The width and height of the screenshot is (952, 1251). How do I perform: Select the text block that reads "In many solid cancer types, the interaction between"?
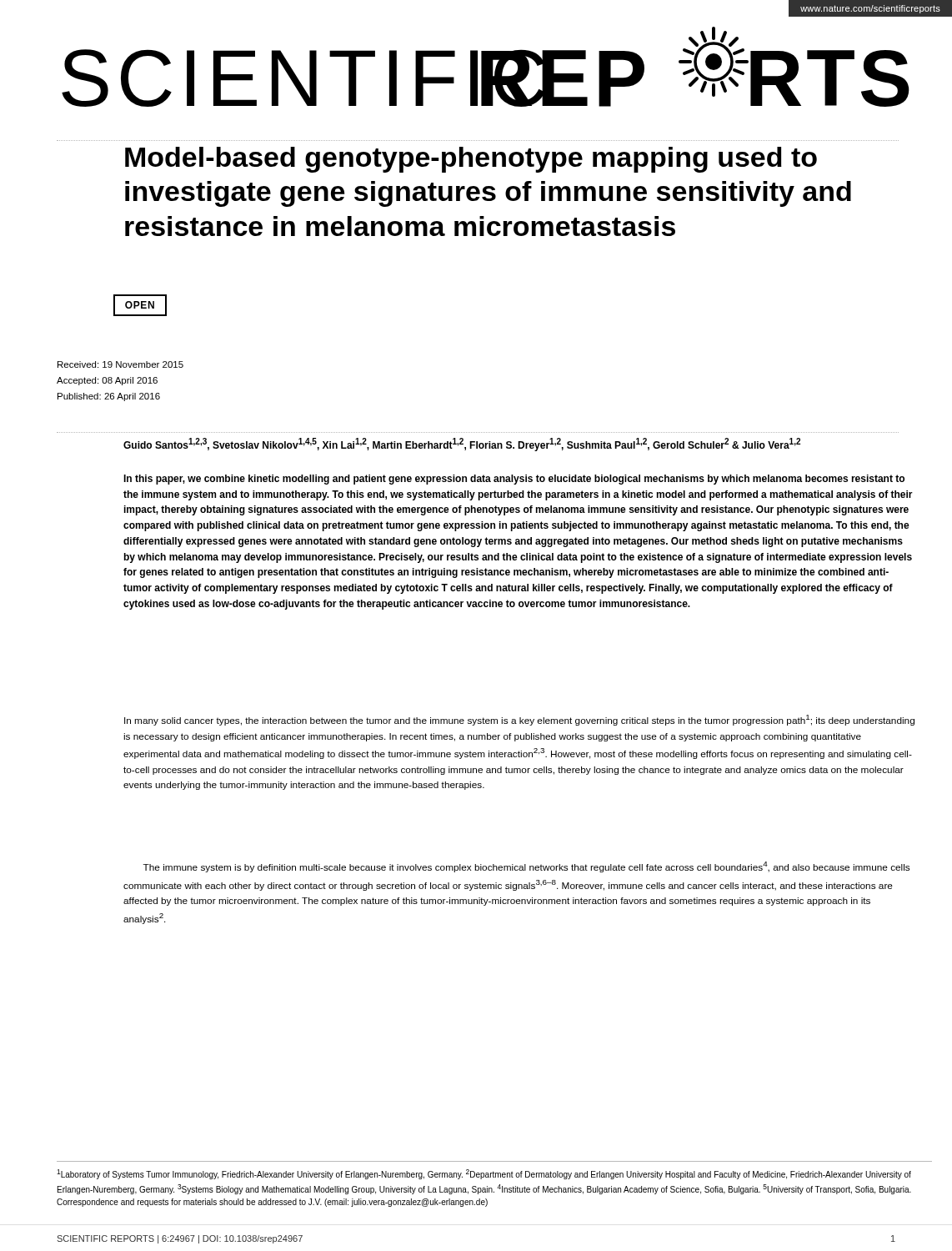coord(519,752)
